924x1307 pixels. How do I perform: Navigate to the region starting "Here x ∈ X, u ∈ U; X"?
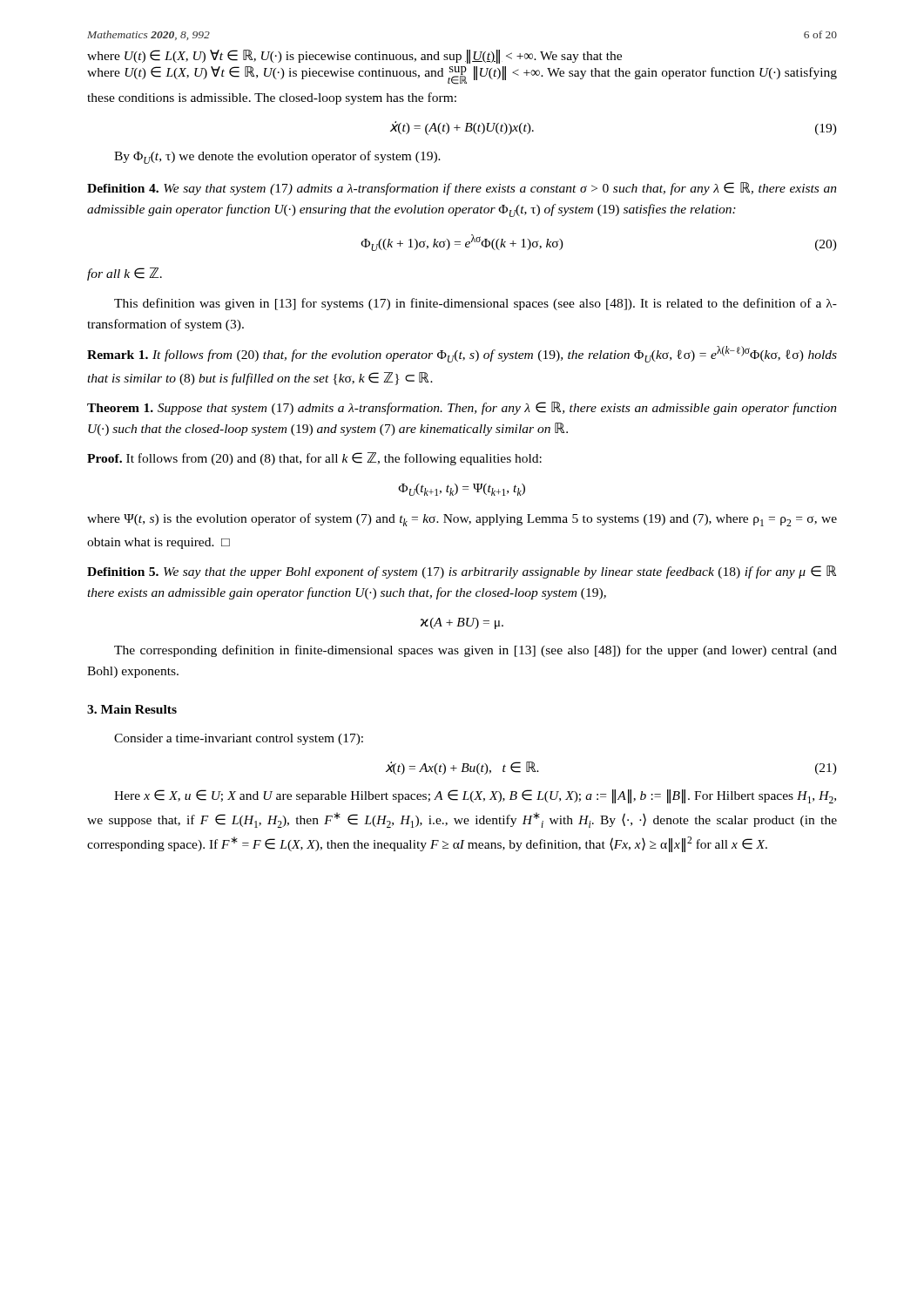pos(462,820)
